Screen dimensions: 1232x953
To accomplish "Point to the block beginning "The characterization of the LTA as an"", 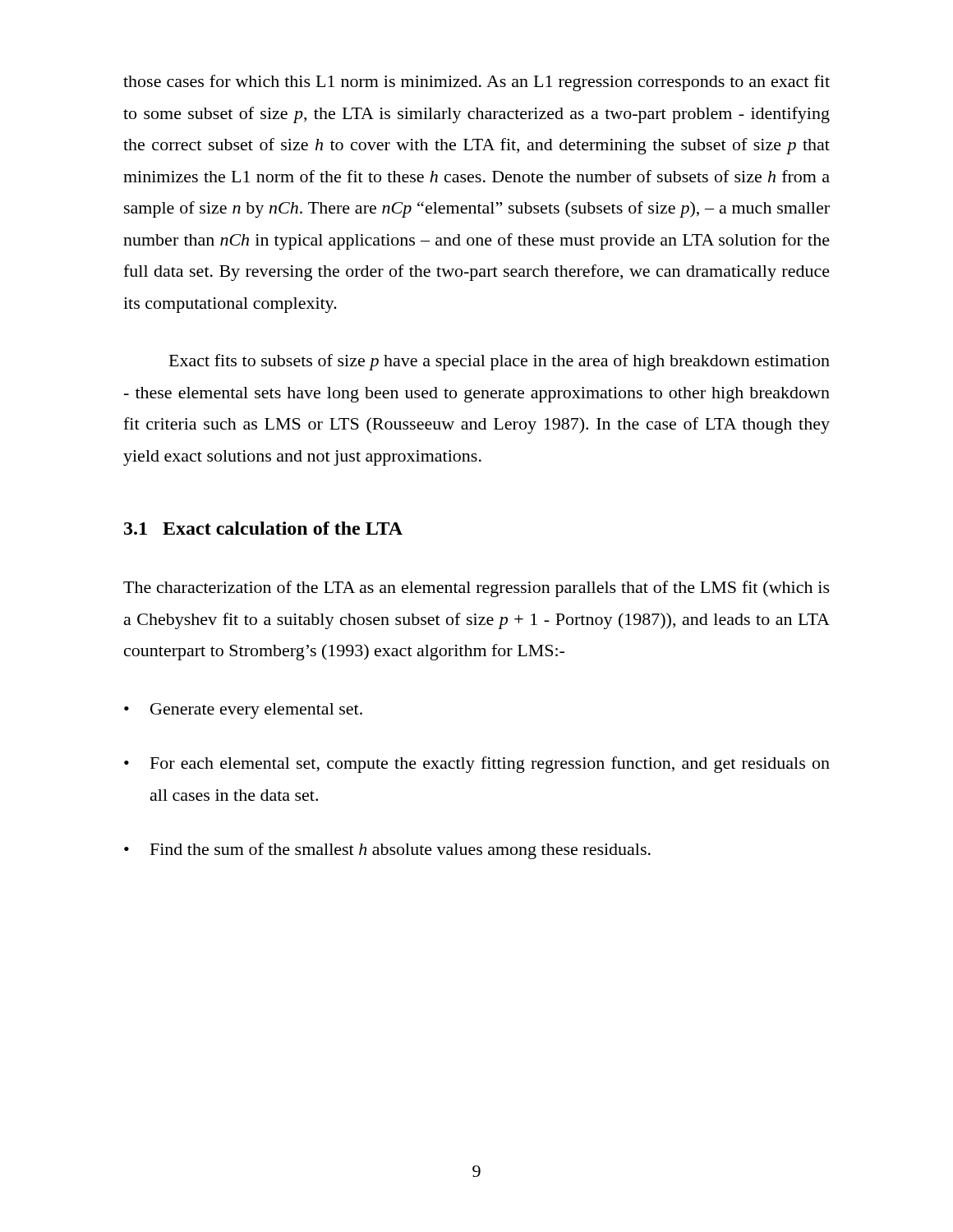I will (476, 619).
